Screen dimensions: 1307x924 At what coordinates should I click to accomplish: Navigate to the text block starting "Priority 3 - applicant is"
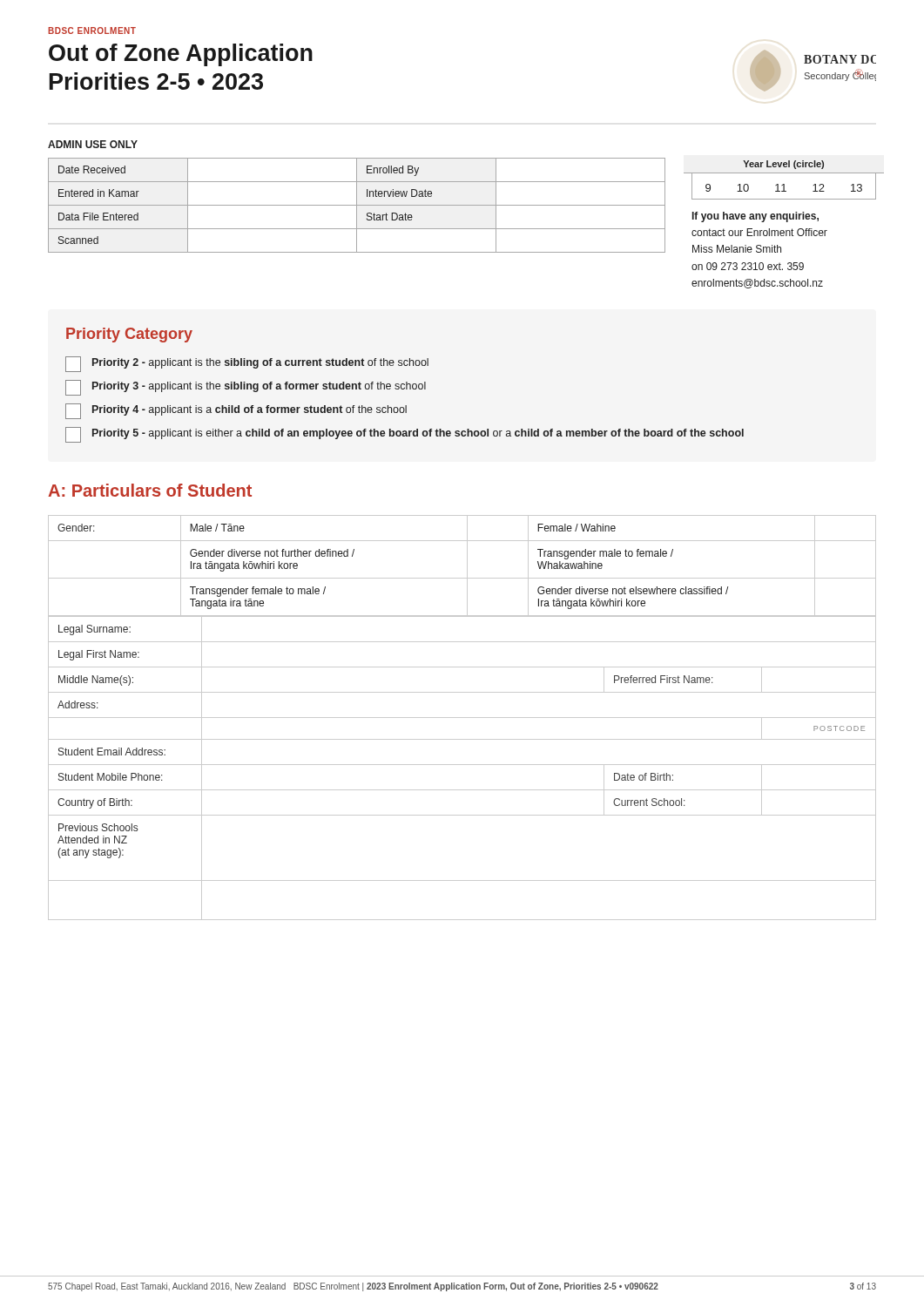[x=246, y=387]
